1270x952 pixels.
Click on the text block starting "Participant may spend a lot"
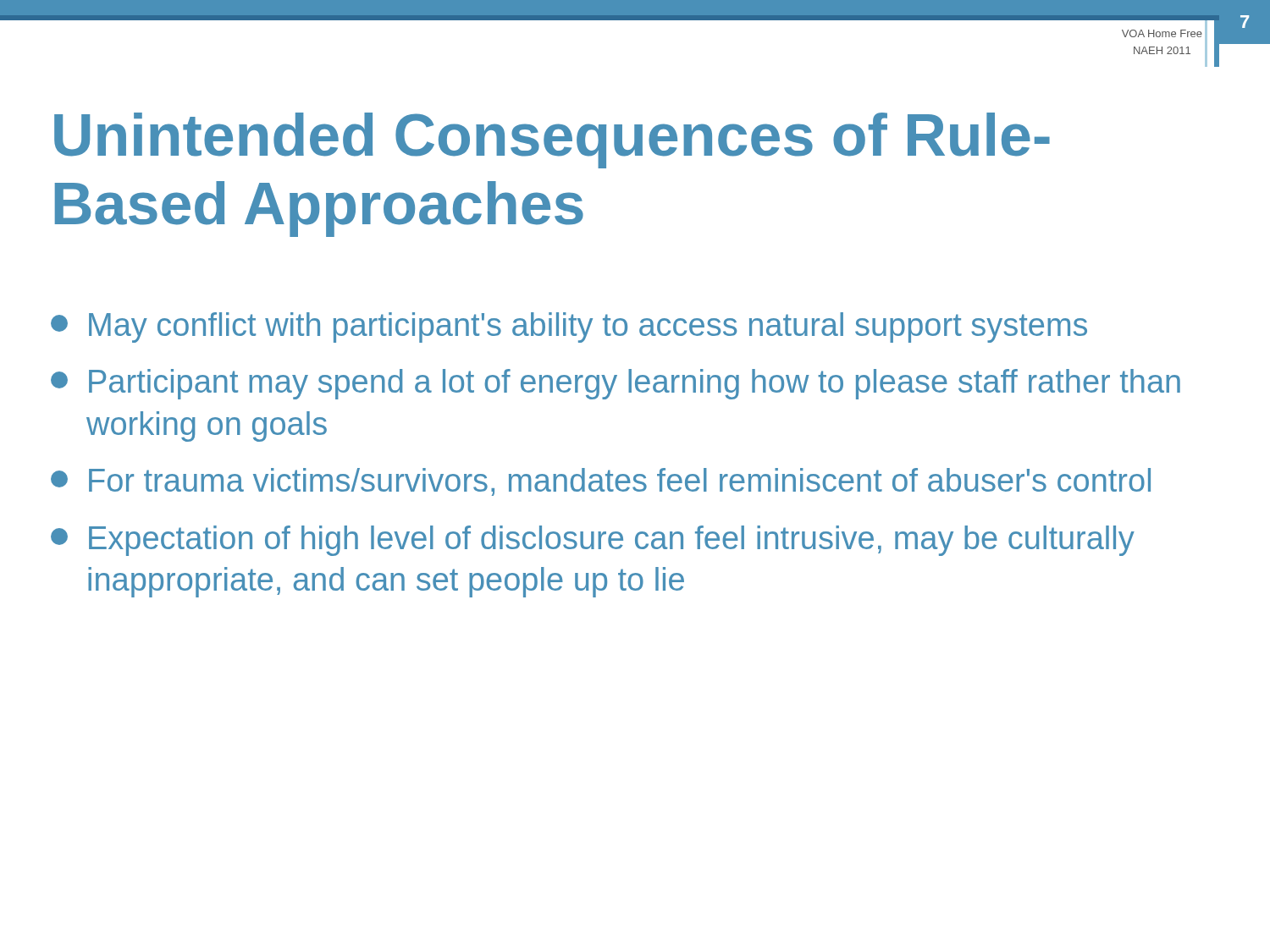click(635, 403)
